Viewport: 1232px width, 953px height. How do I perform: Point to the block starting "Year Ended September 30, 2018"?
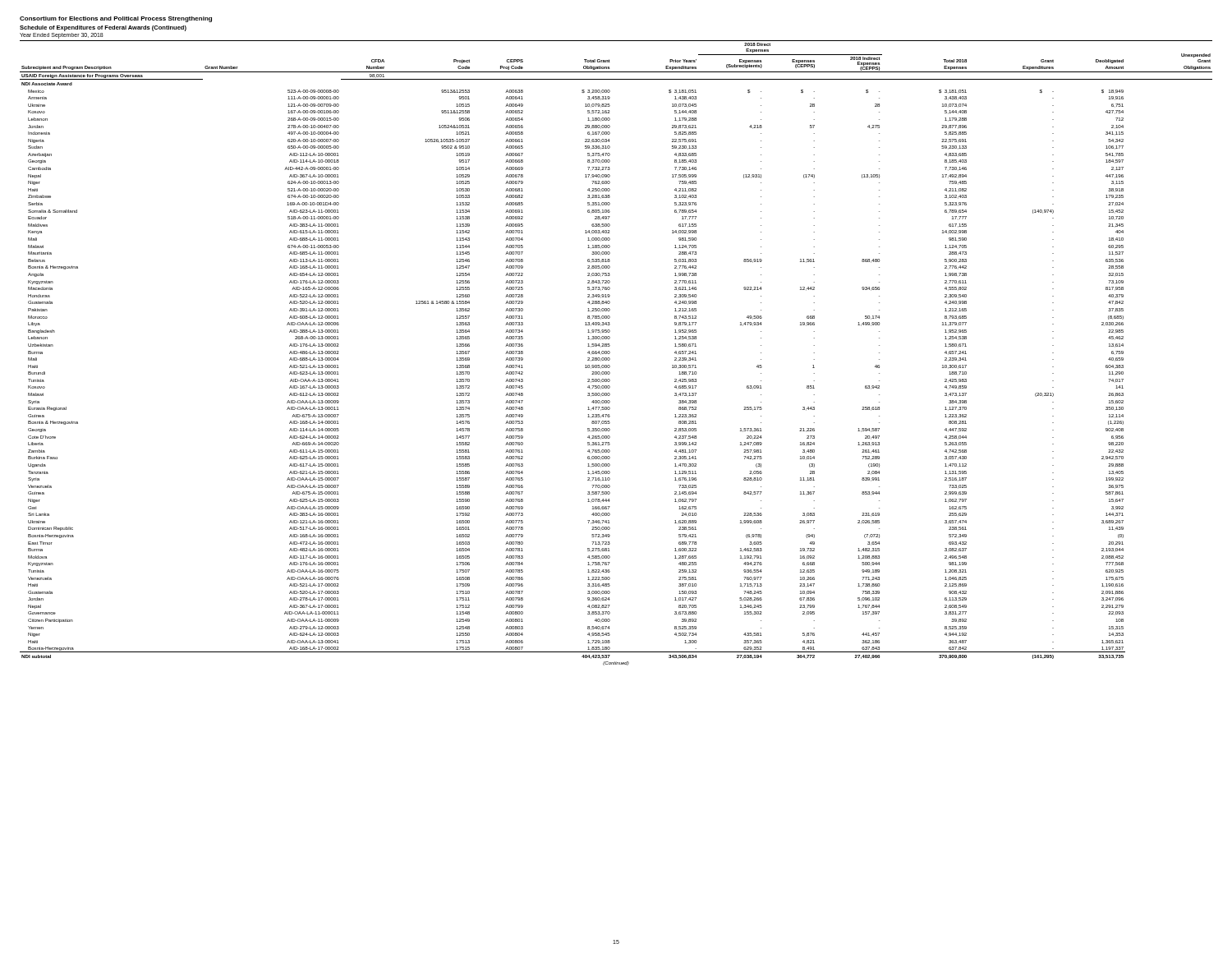(61, 35)
